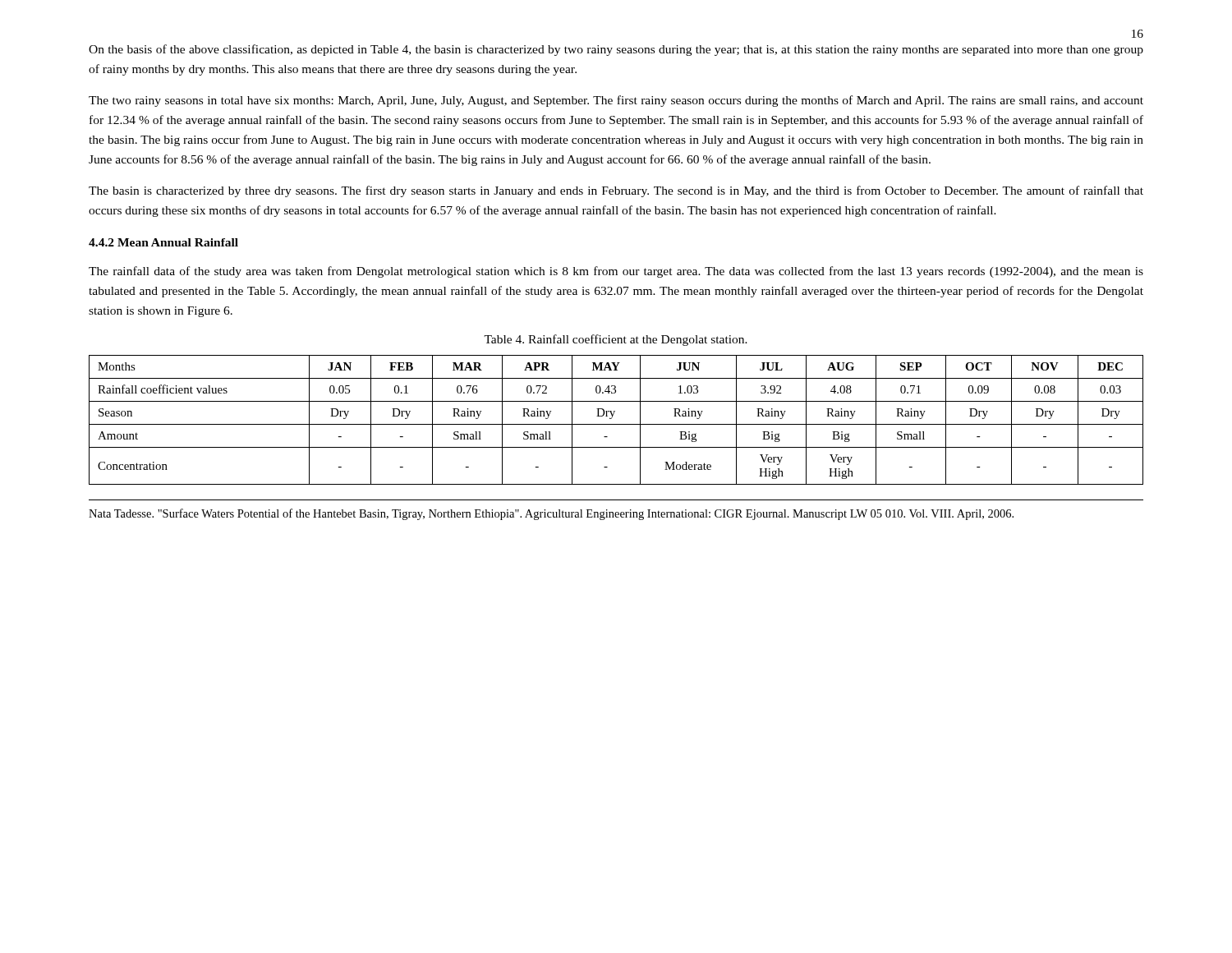This screenshot has width=1232, height=953.
Task: Point to the text starting "4.4.2 Mean Annual Rainfall"
Action: pyautogui.click(x=163, y=242)
